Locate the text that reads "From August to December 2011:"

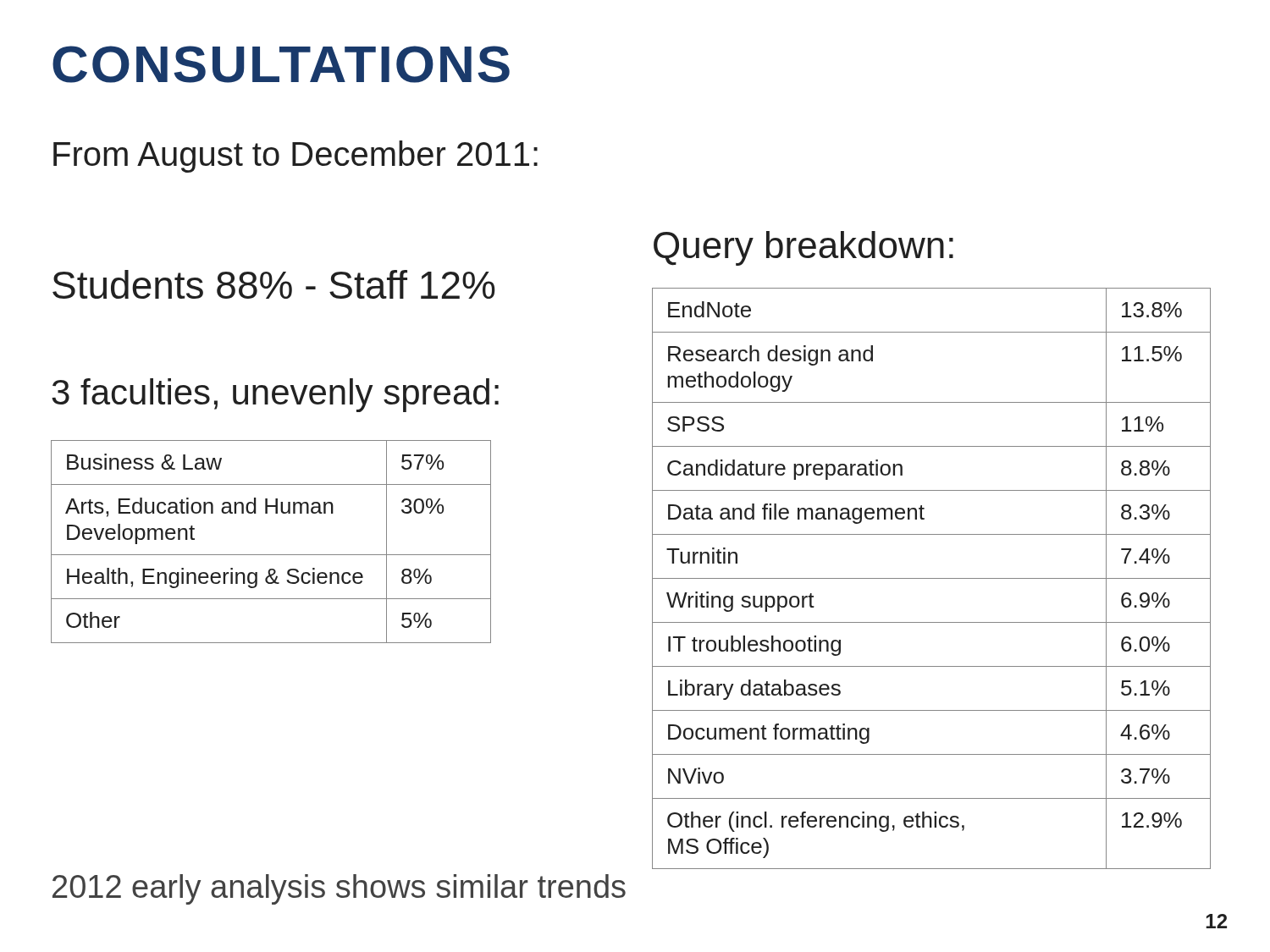click(296, 154)
